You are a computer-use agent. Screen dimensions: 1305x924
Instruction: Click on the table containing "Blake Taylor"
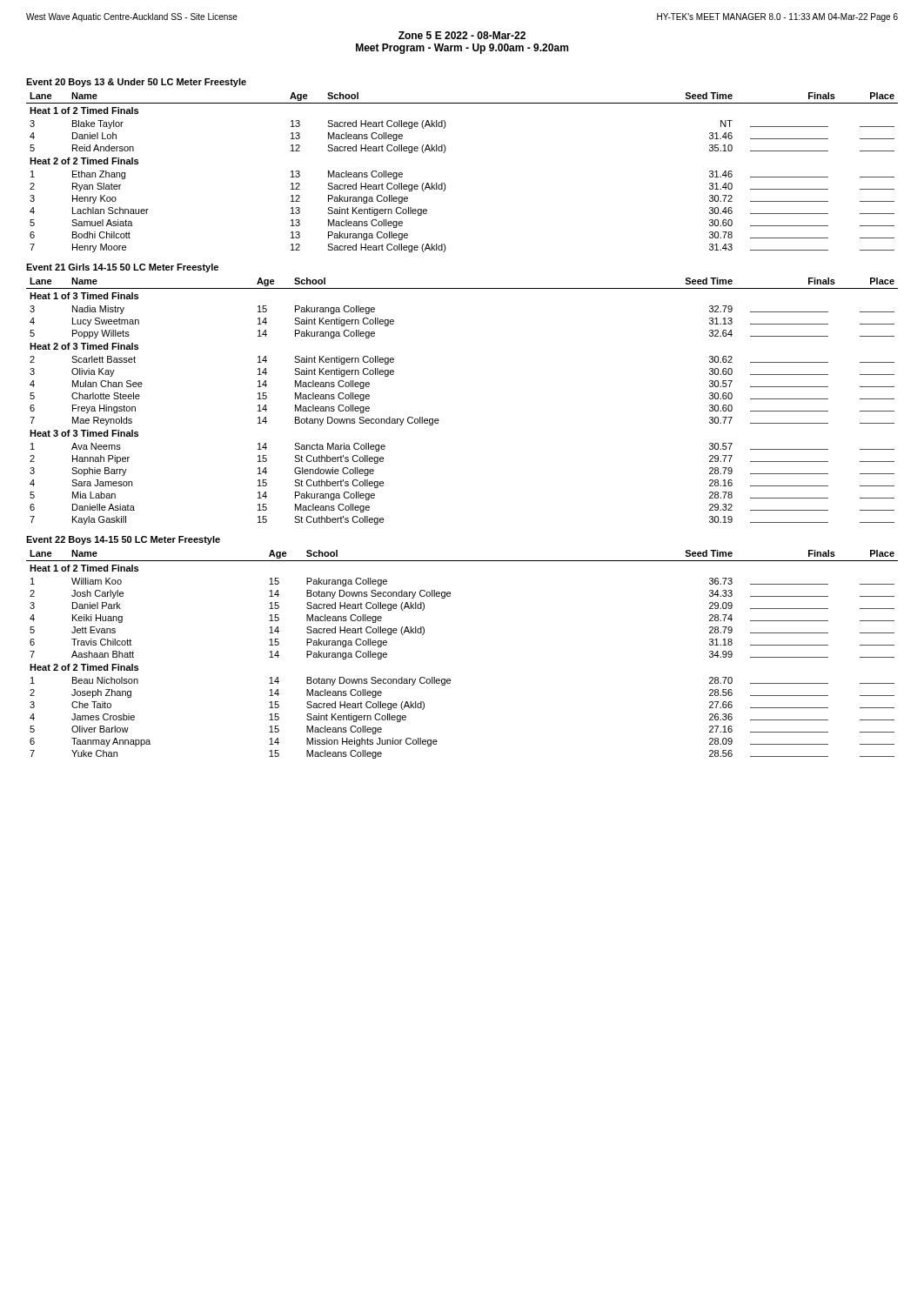[x=462, y=171]
